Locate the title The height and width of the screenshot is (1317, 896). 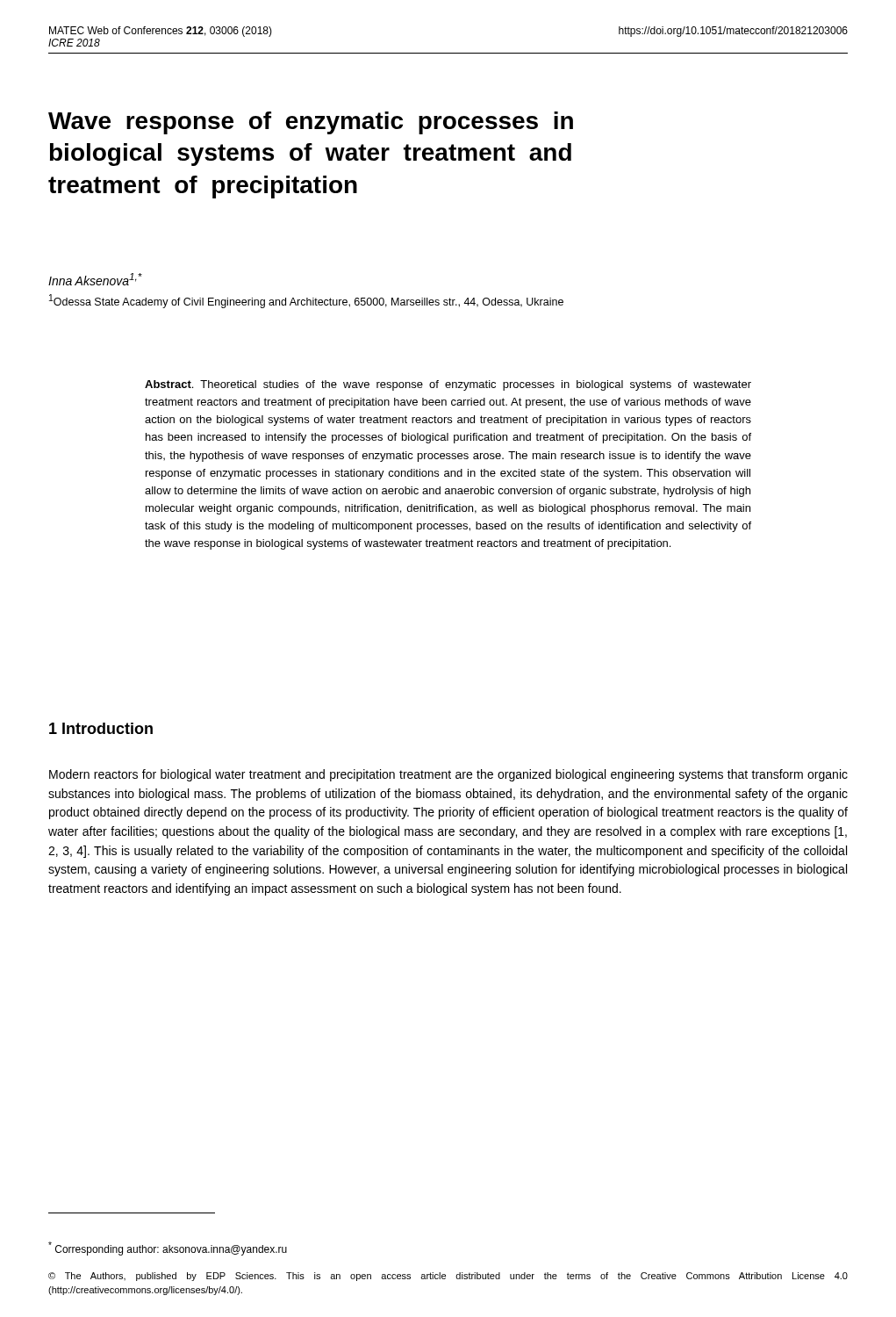(448, 153)
